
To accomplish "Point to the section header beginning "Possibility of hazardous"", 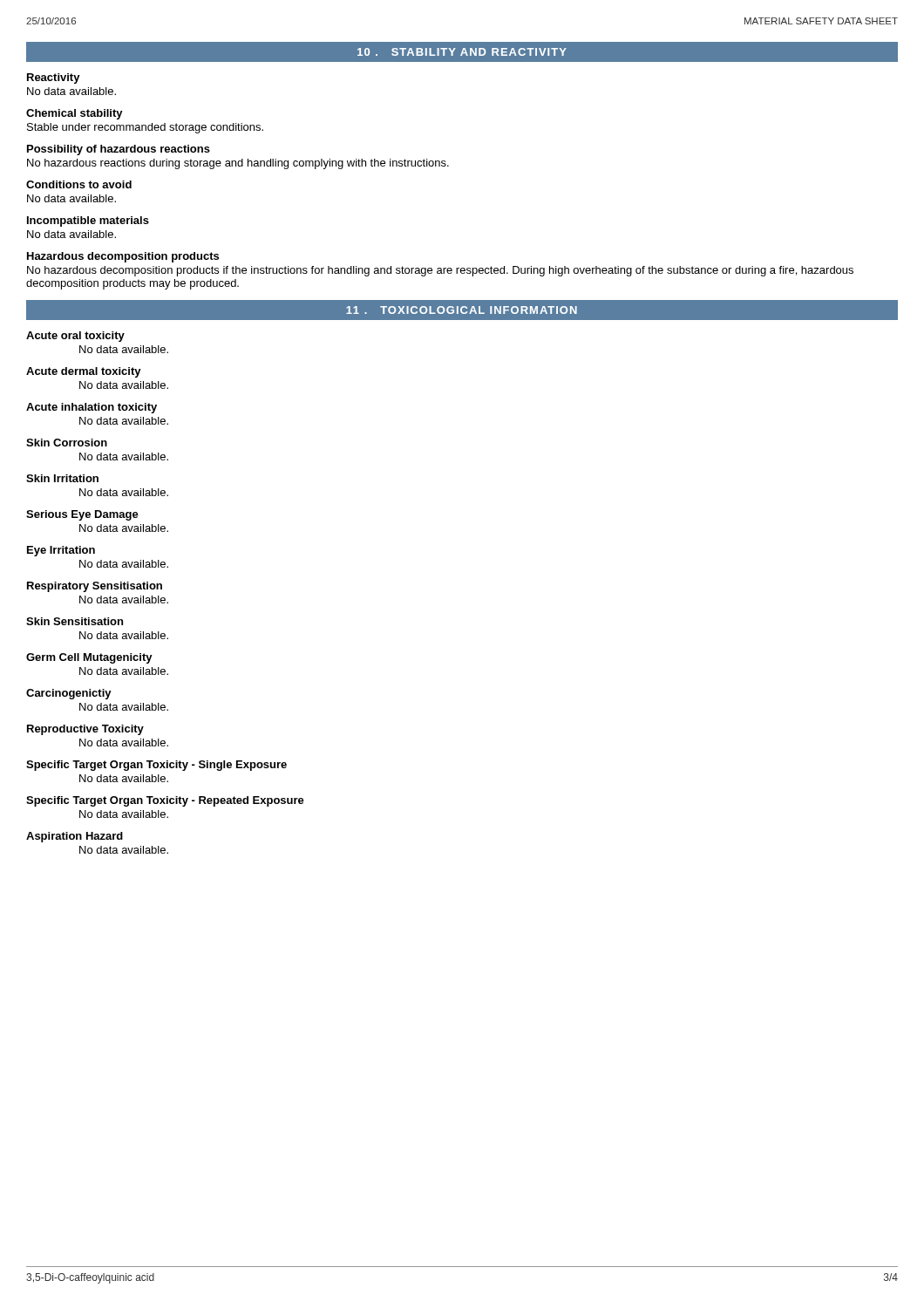I will 118,149.
